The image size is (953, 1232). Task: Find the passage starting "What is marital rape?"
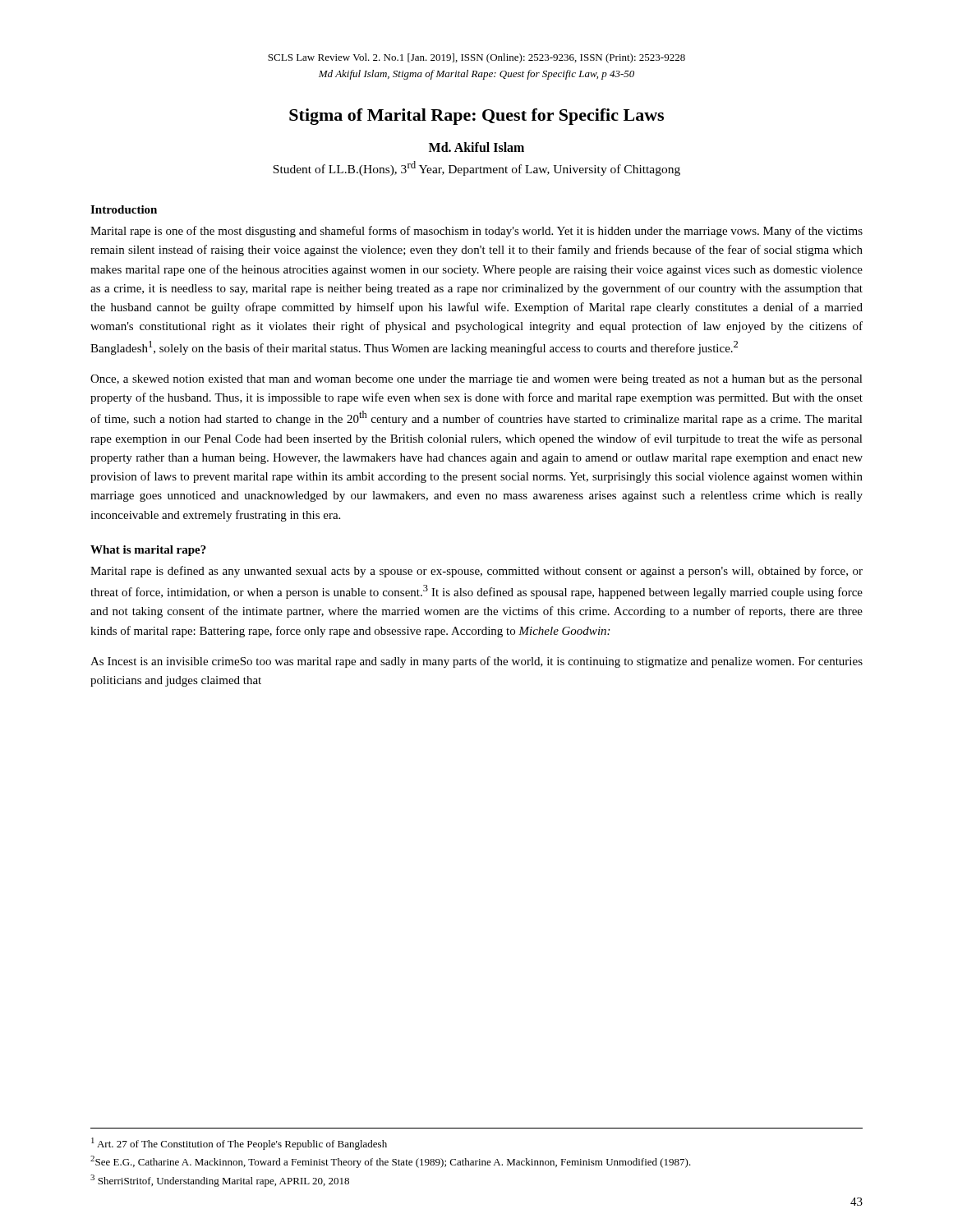(148, 549)
